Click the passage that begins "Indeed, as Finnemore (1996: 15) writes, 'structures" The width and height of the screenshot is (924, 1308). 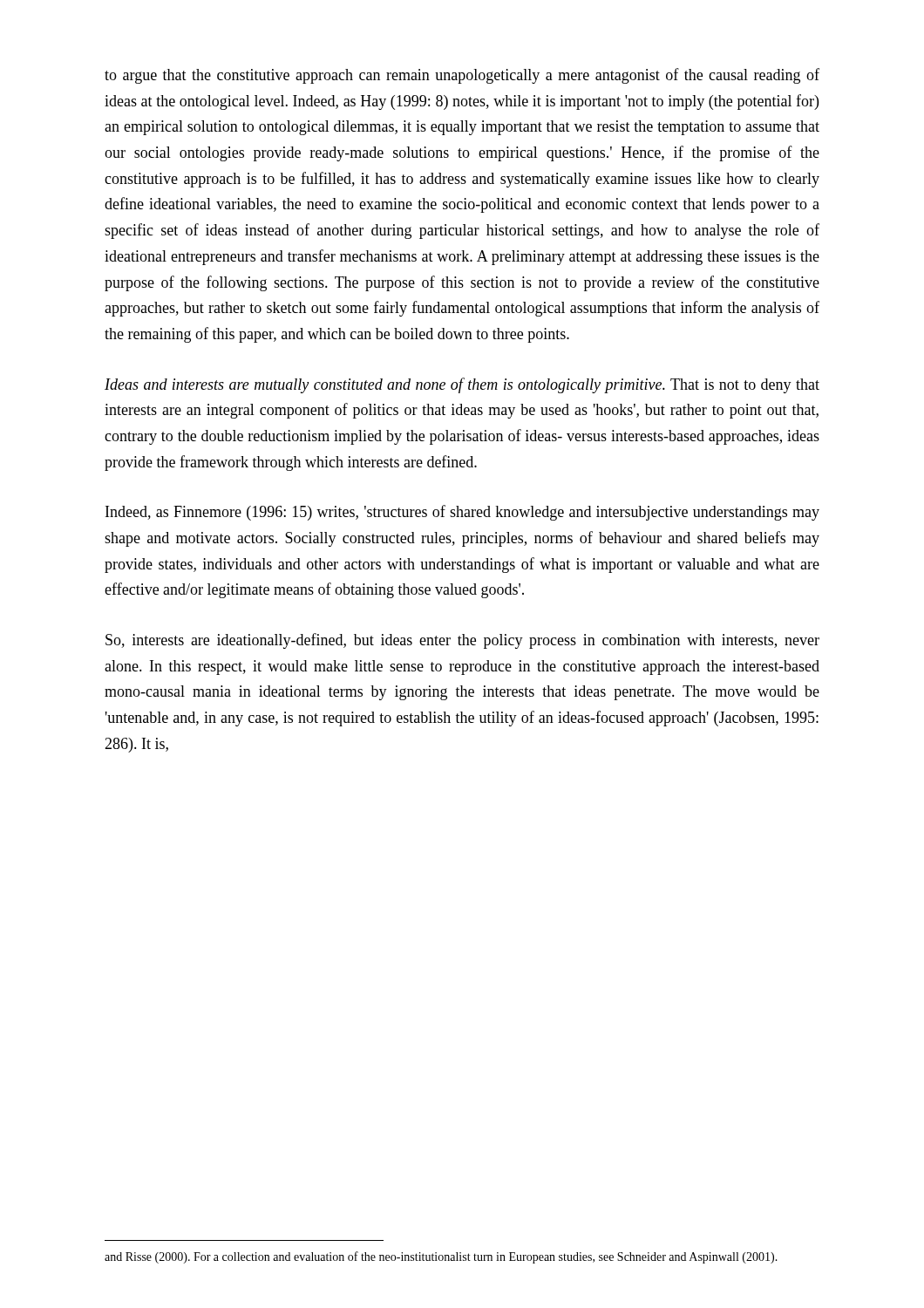point(462,551)
